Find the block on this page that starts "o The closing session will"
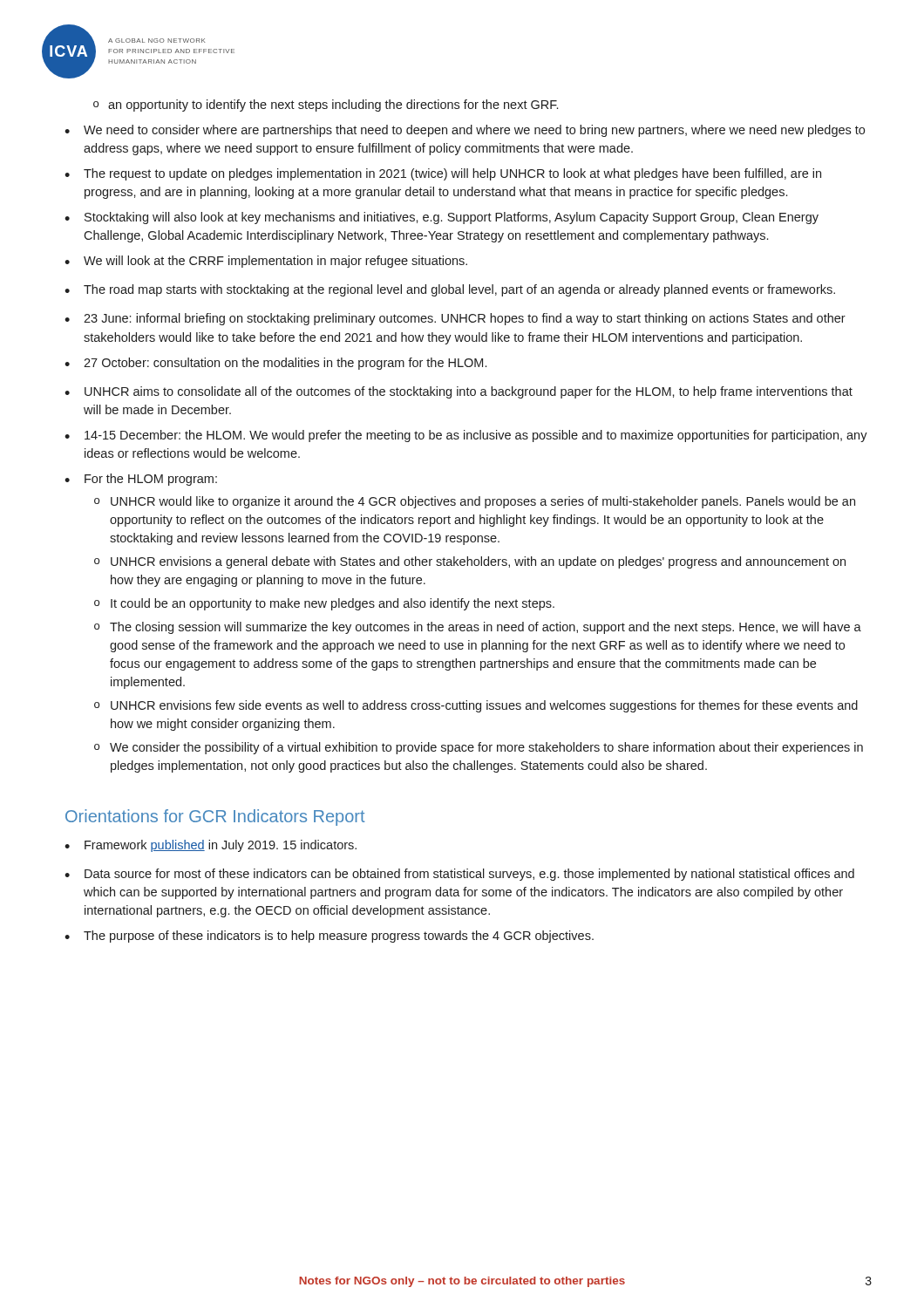This screenshot has height=1308, width=924. pos(478,655)
